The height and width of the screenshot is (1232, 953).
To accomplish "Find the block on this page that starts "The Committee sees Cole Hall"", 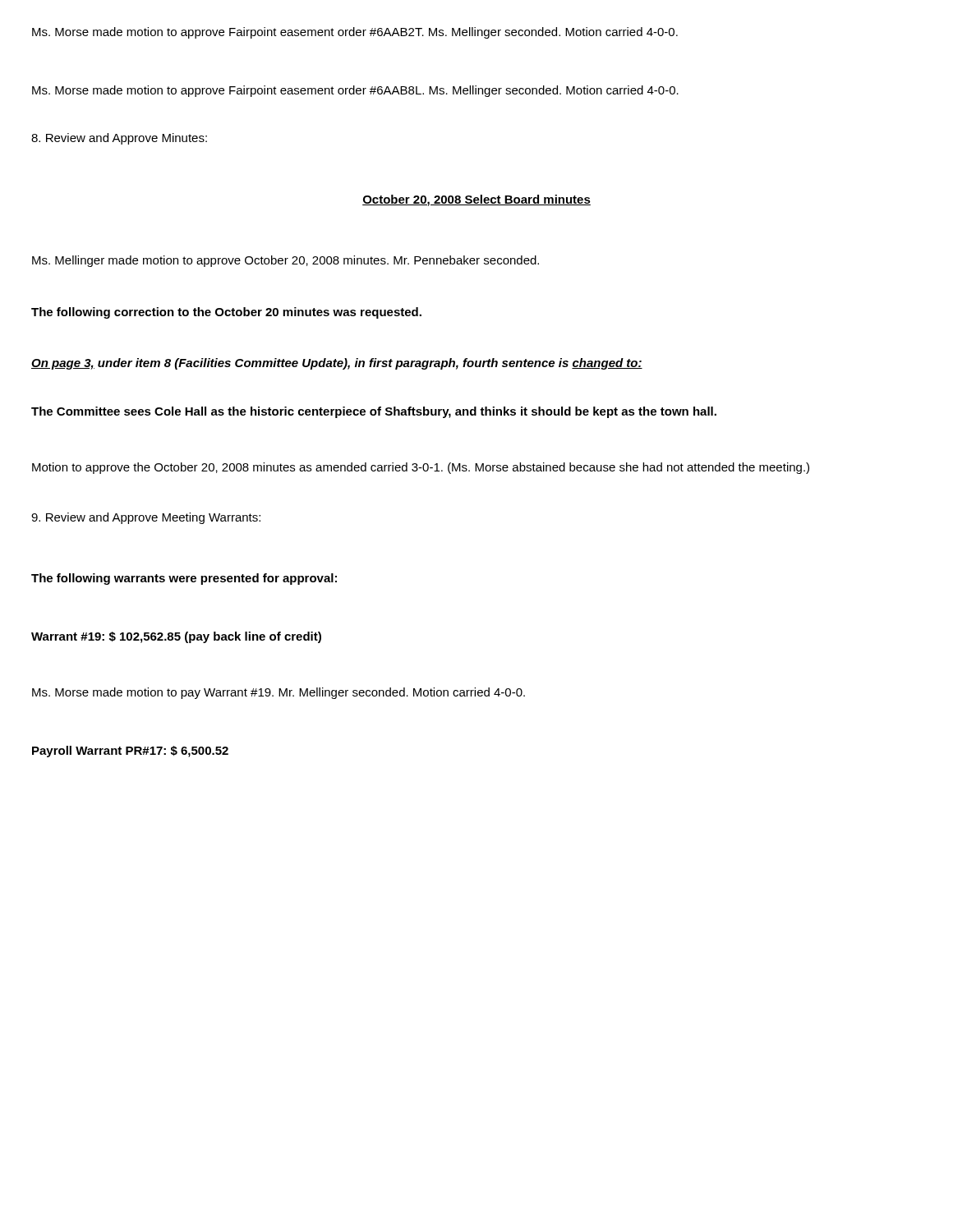I will tap(476, 411).
